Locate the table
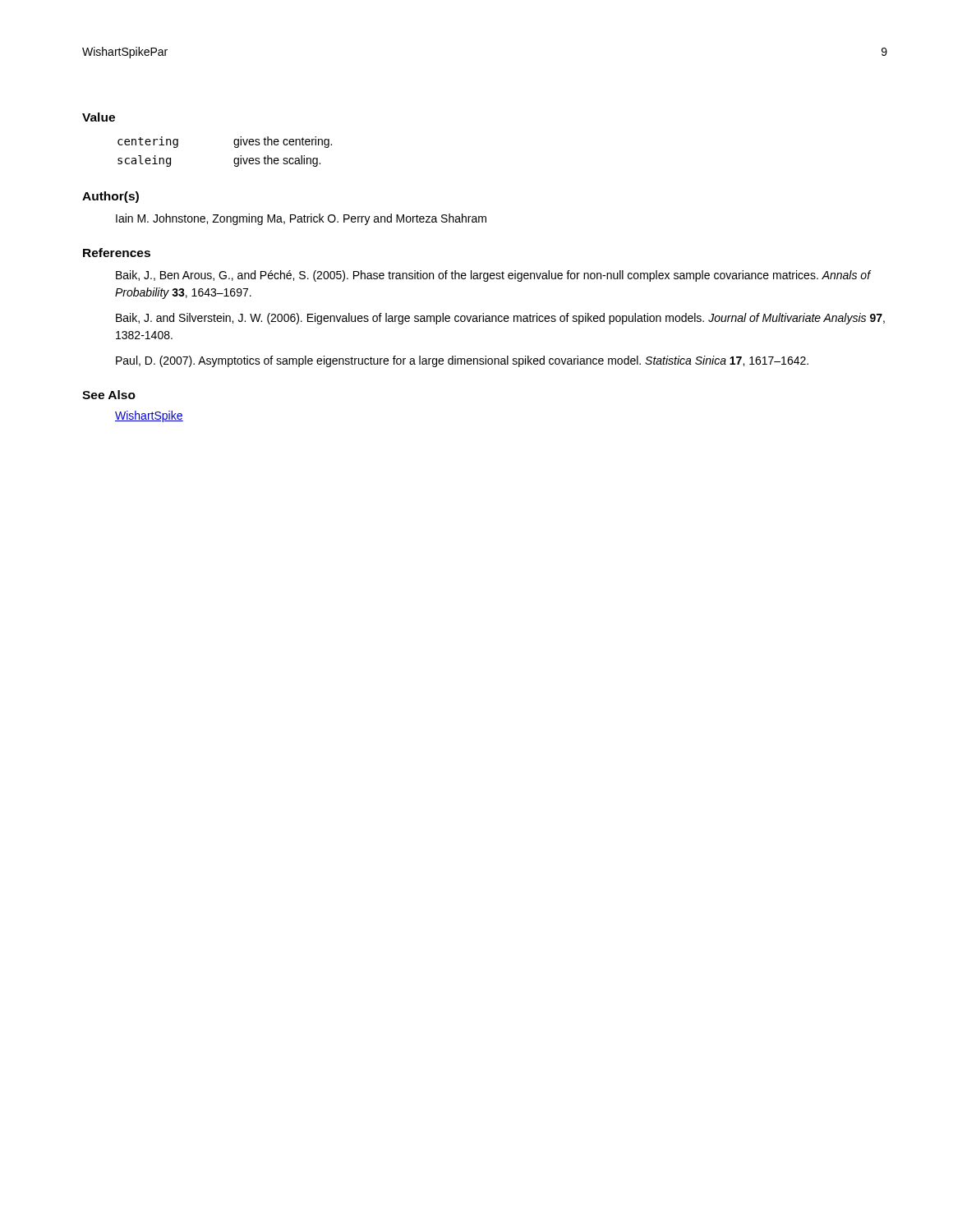953x1232 pixels. (x=501, y=151)
